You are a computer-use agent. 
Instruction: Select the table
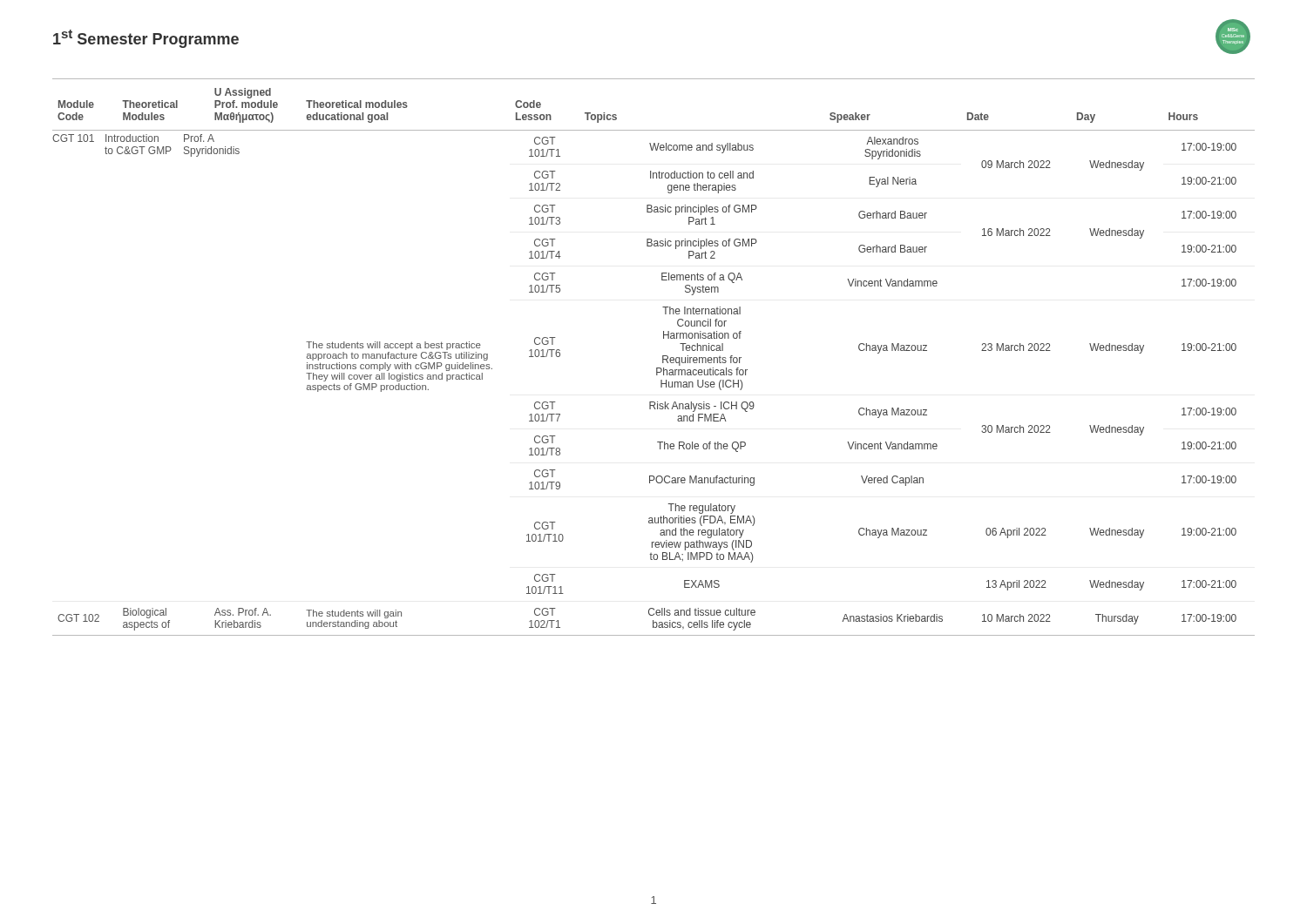click(x=654, y=357)
